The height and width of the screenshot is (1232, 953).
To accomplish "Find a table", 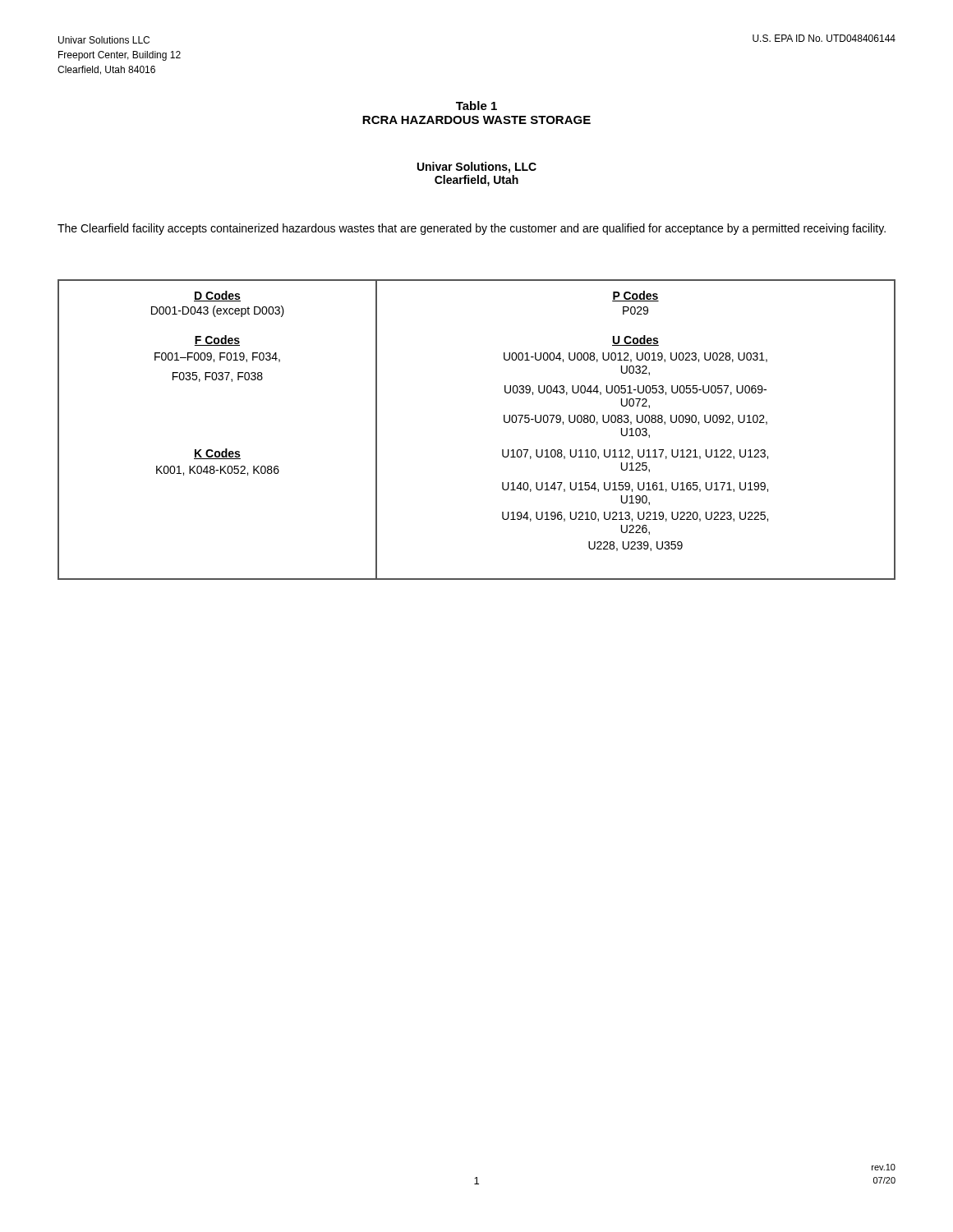I will (476, 430).
